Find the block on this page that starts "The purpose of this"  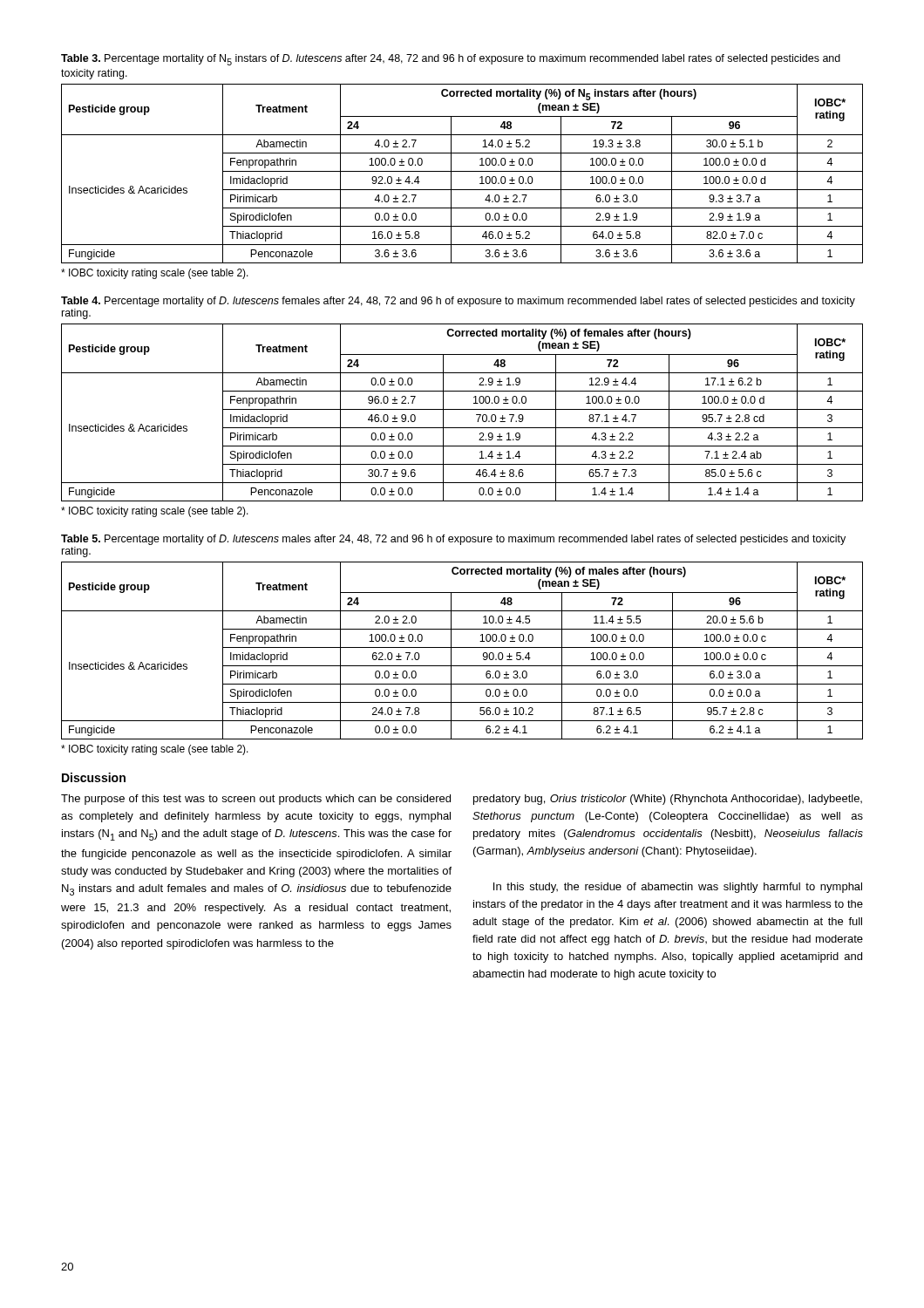coord(256,870)
